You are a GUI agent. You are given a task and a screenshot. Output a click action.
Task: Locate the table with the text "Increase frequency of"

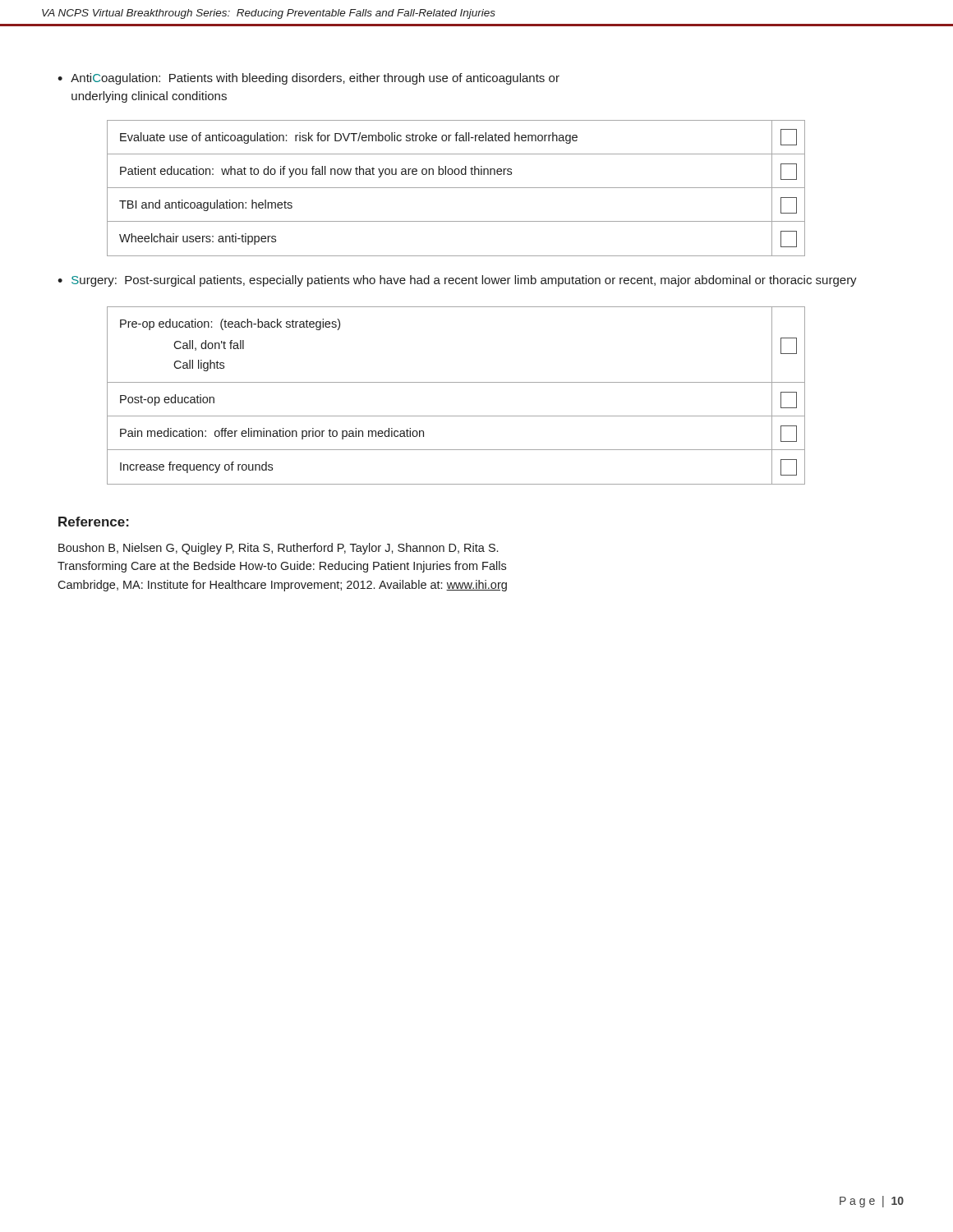[x=476, y=395]
